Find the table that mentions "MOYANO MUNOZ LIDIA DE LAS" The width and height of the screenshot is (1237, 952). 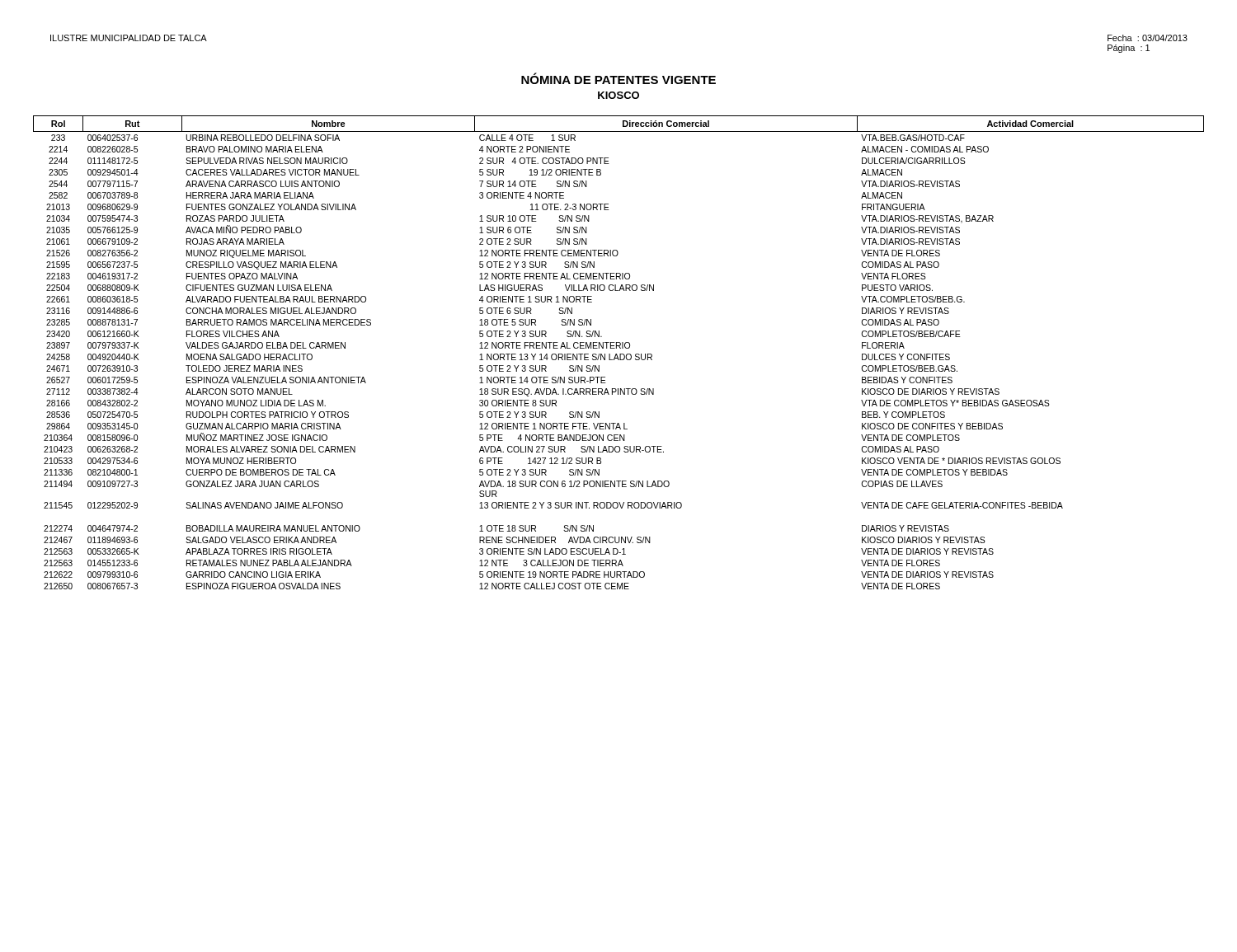click(x=618, y=354)
